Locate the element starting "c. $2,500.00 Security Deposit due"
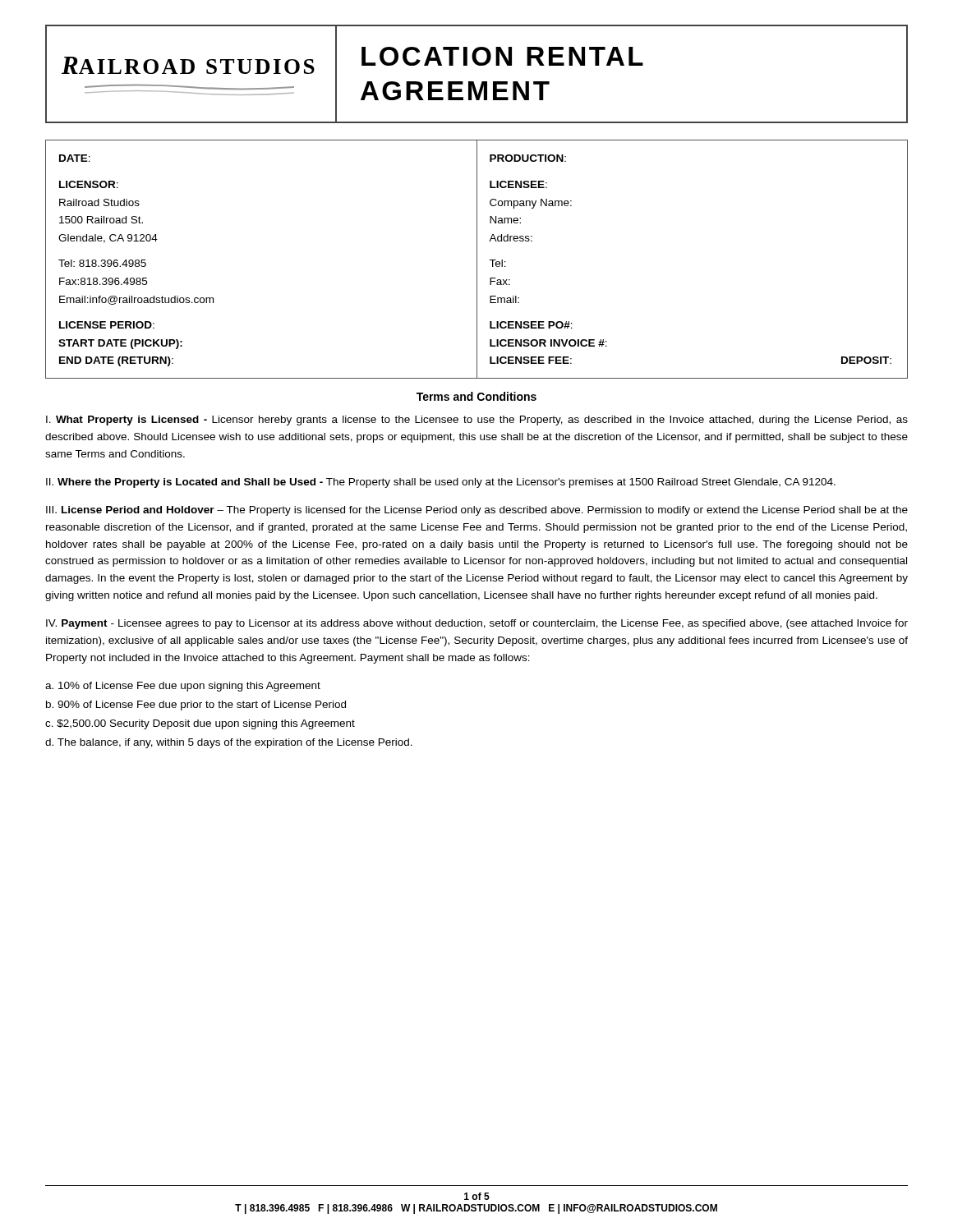The width and height of the screenshot is (953, 1232). click(x=200, y=723)
